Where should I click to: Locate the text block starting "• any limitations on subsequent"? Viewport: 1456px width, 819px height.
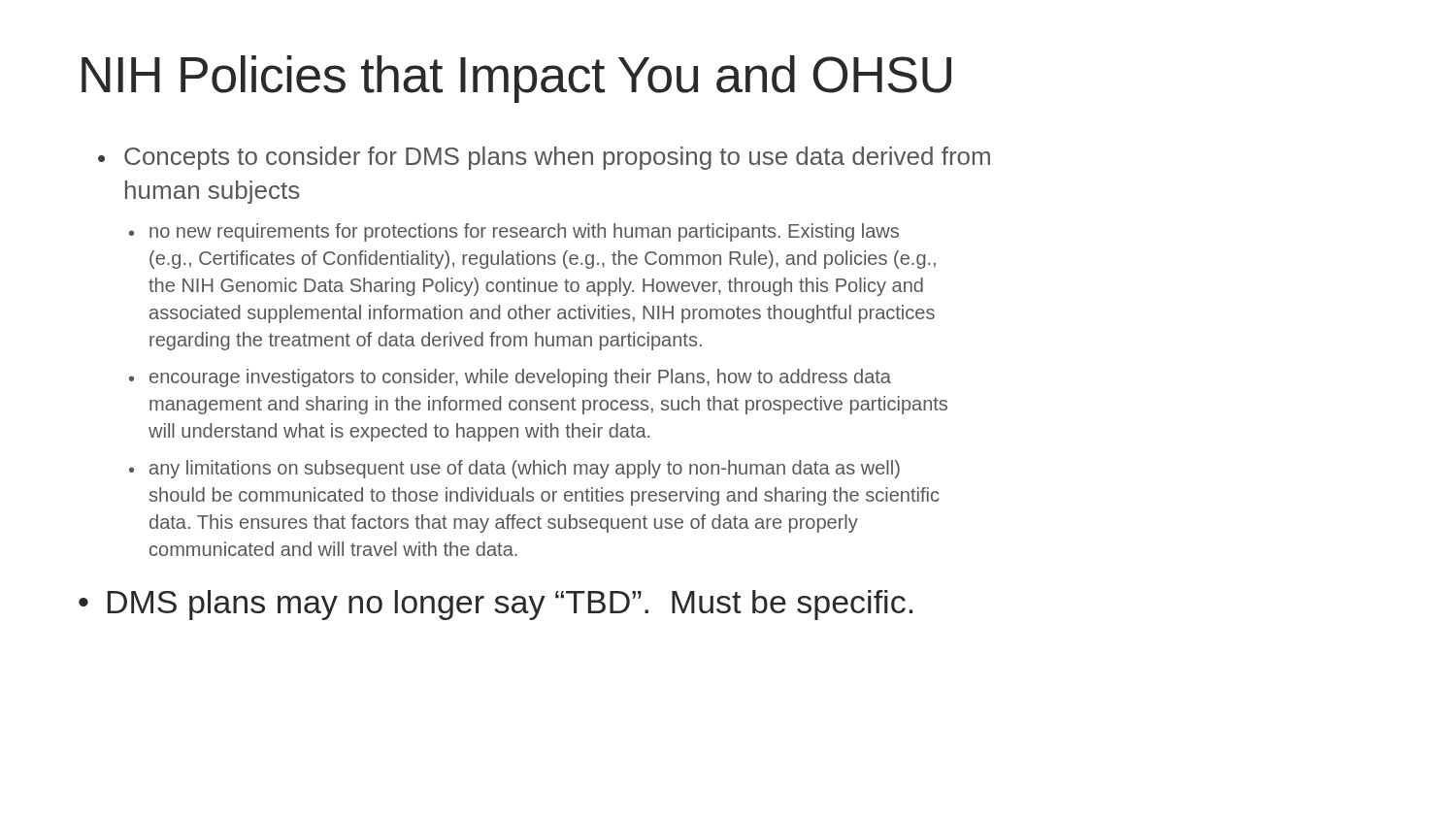[753, 508]
